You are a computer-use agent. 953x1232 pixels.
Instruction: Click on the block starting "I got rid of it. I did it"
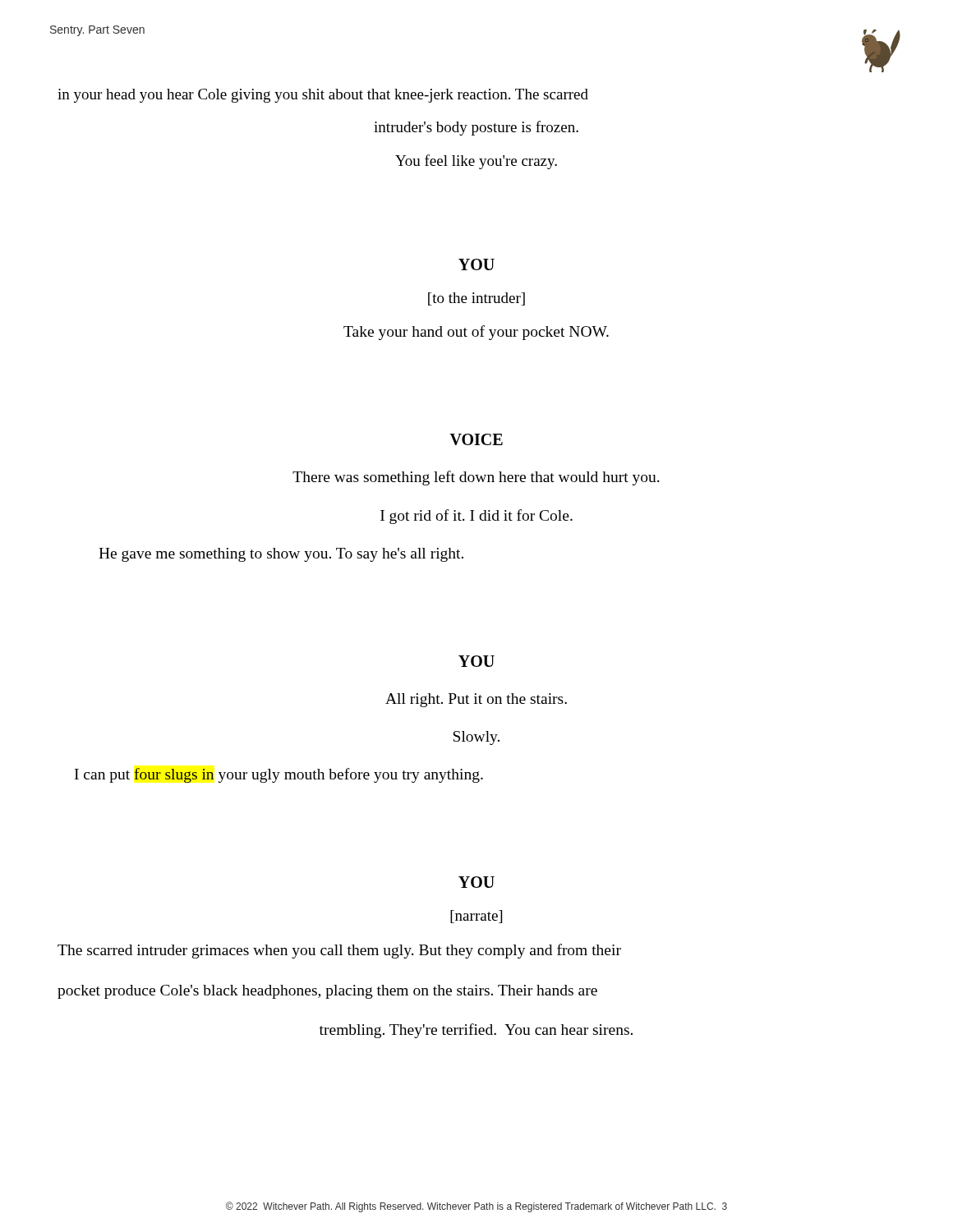pyautogui.click(x=476, y=515)
